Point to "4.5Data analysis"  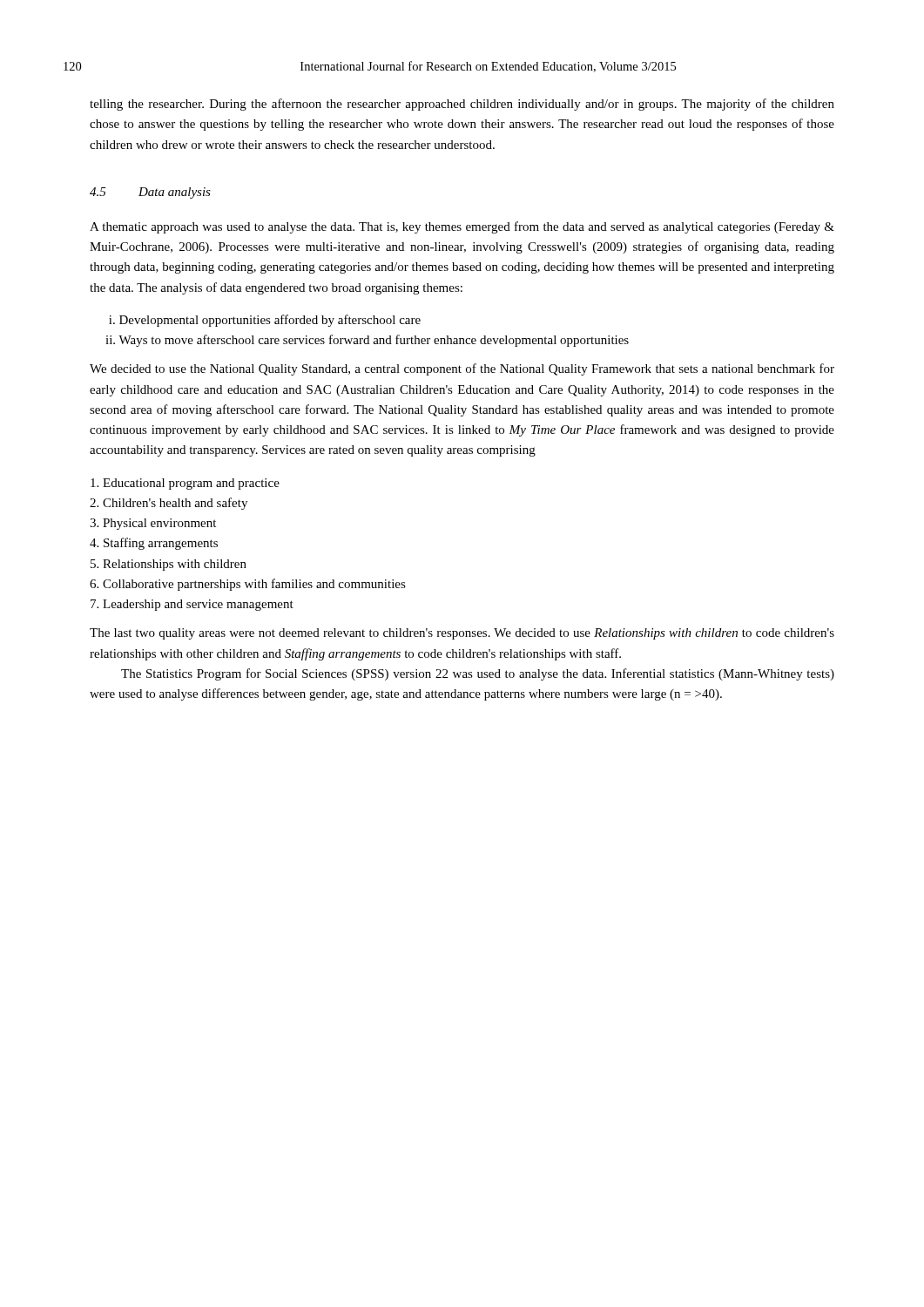(x=150, y=191)
